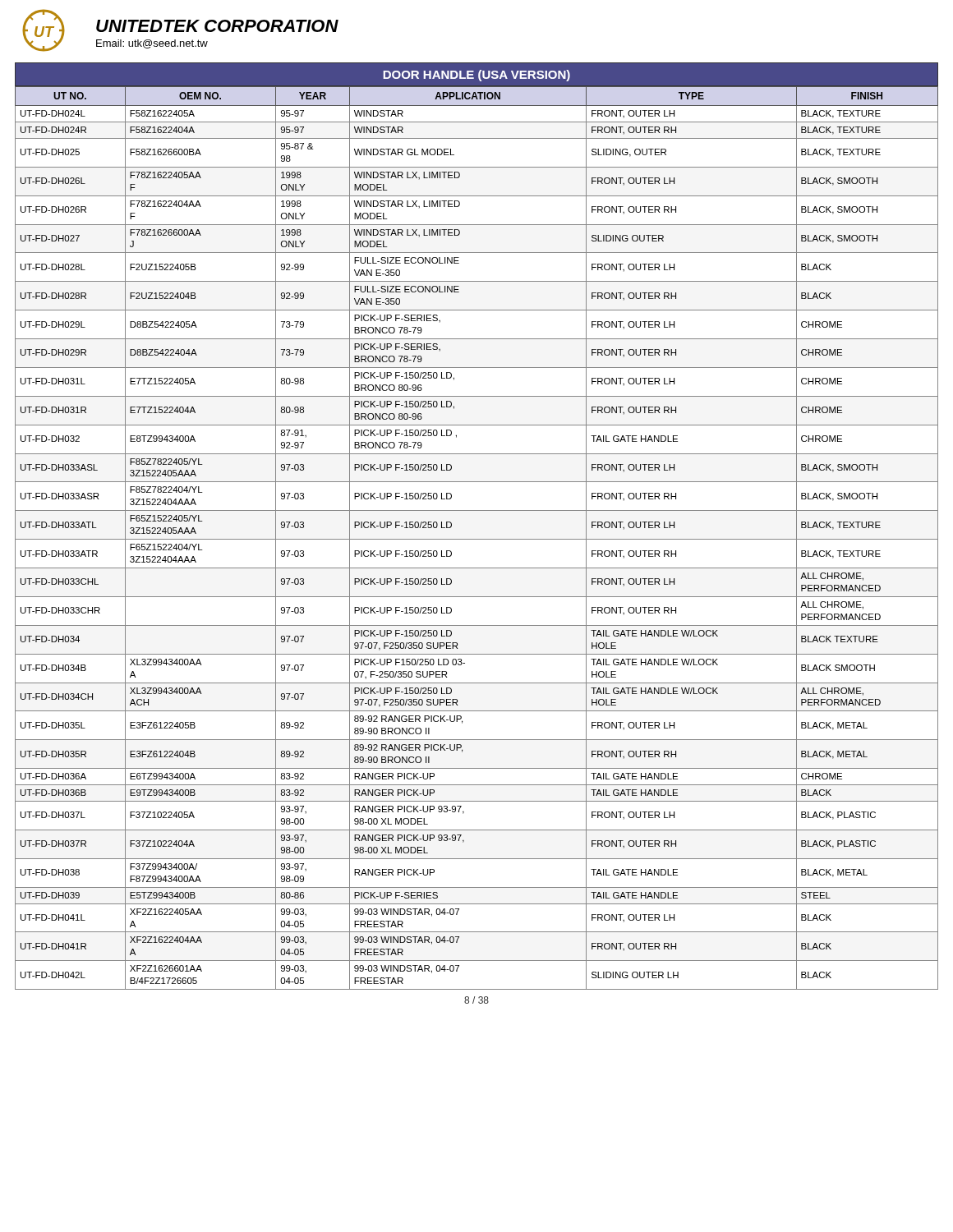The height and width of the screenshot is (1232, 953).
Task: Select the table that reads "PICK-UP F-150/250 LD, BRONCO"
Action: (476, 538)
